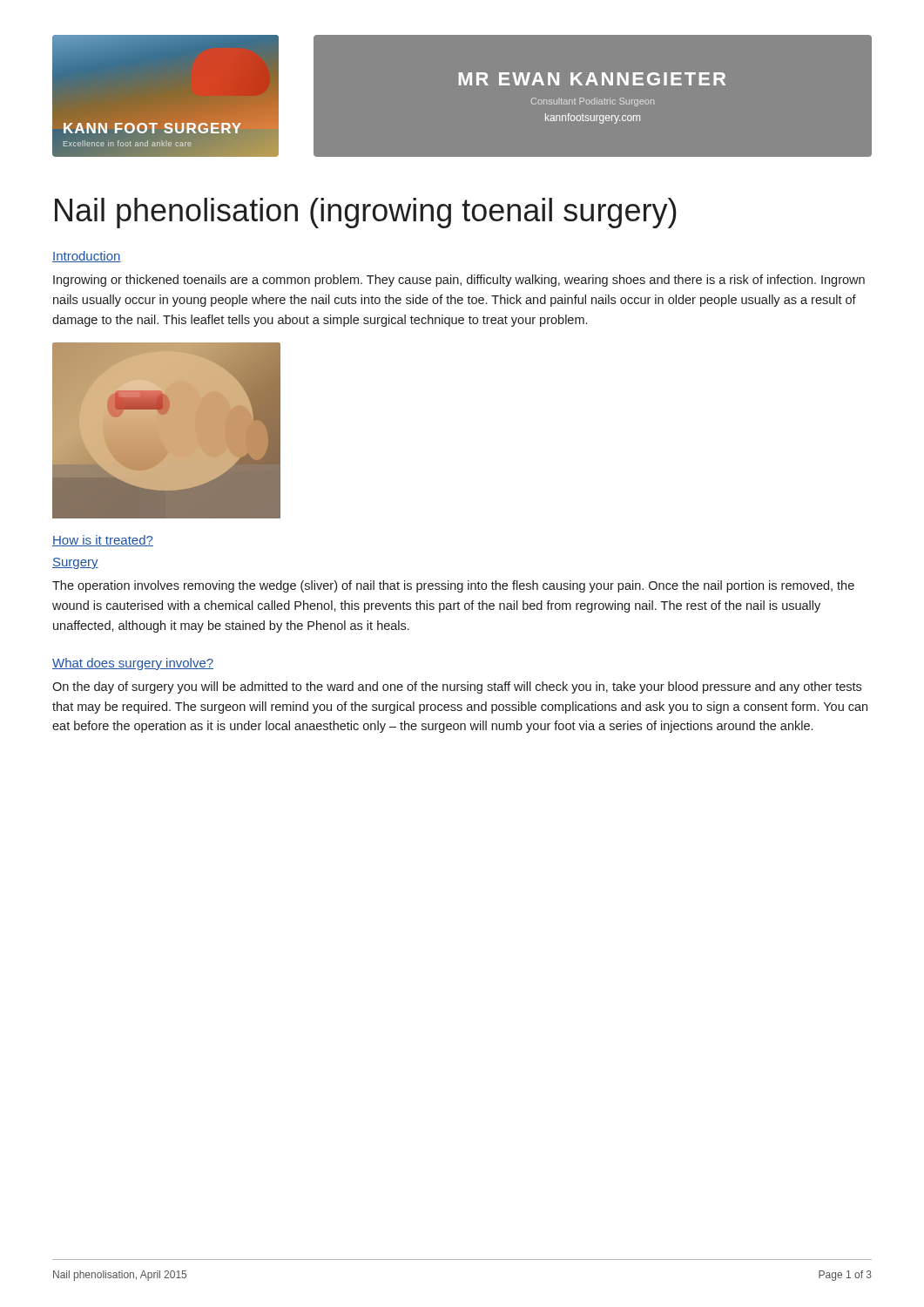This screenshot has width=924, height=1307.
Task: Select the section header with the text "How is it"
Action: 103,540
